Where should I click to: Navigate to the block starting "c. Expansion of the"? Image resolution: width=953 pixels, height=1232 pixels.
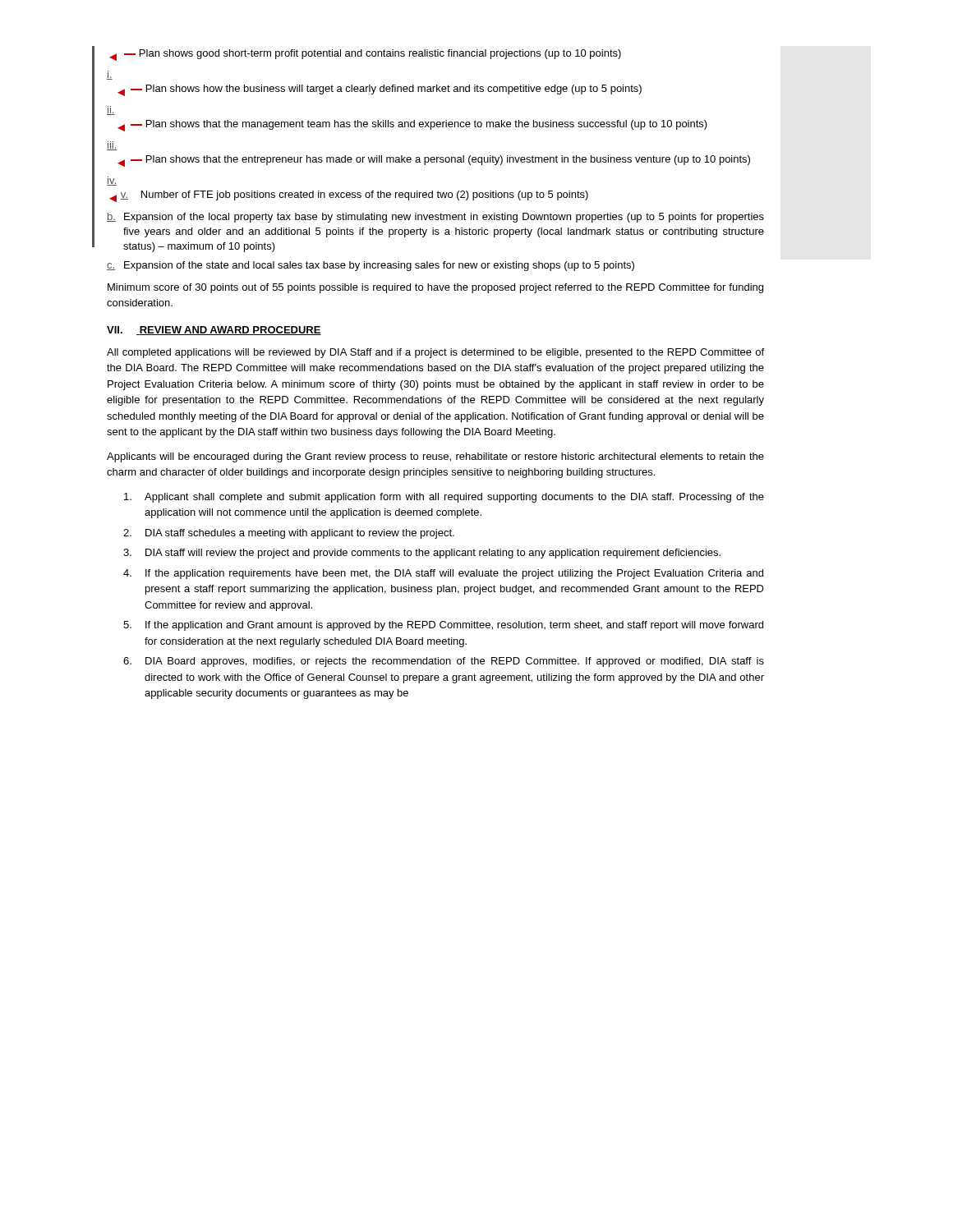point(371,265)
